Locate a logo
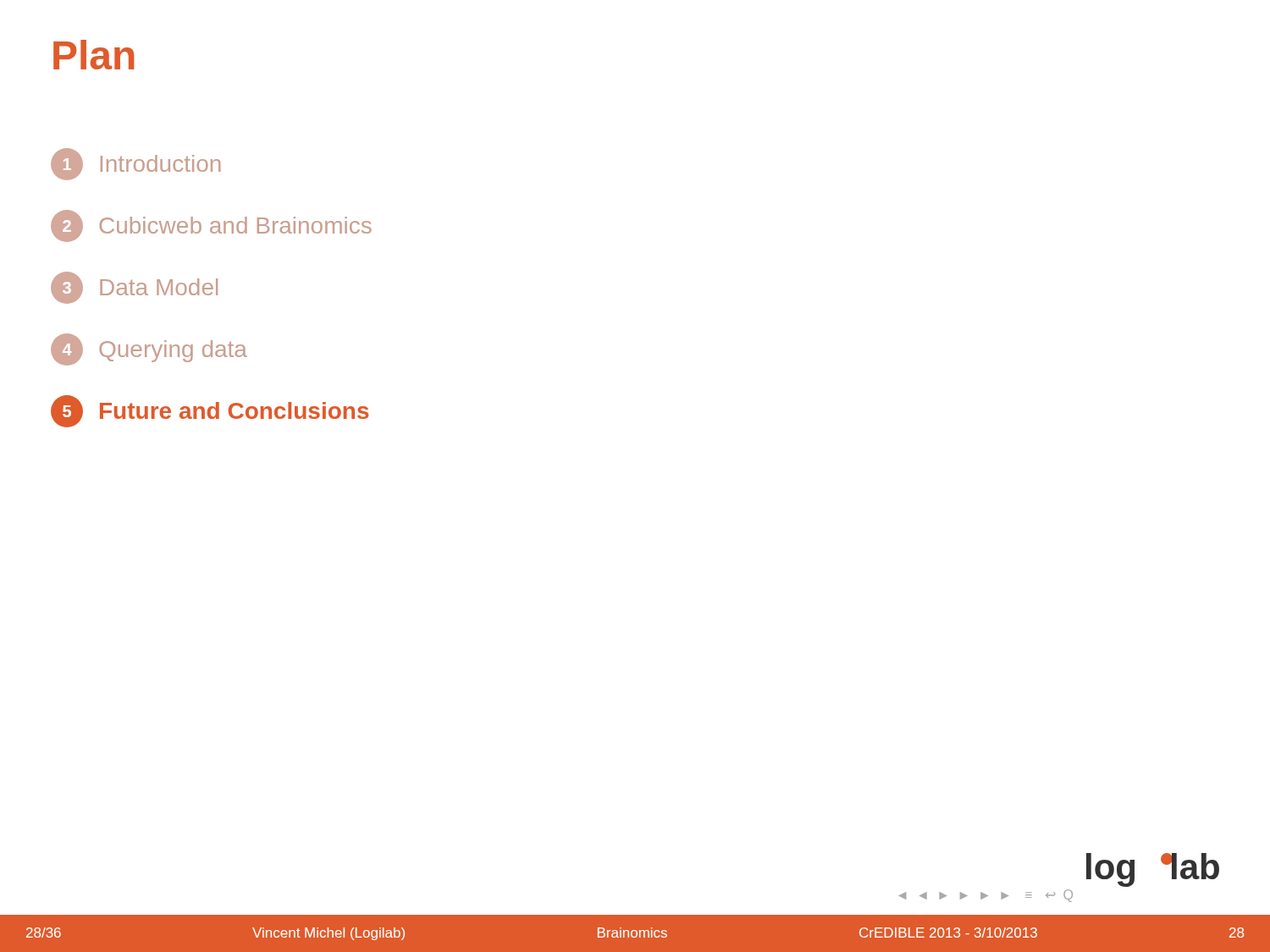The height and width of the screenshot is (952, 1270). pos(1151,867)
